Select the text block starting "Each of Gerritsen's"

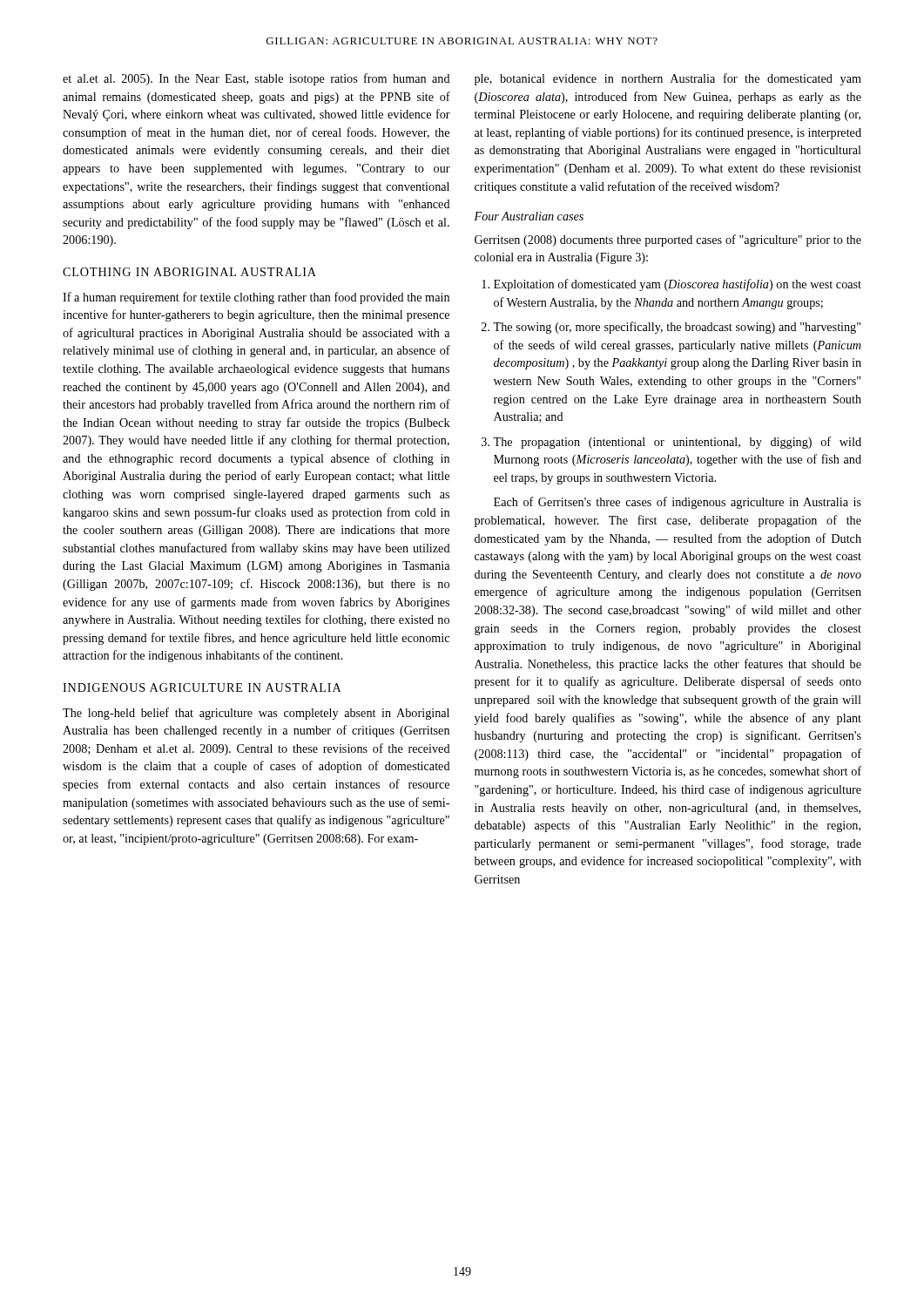coord(668,691)
